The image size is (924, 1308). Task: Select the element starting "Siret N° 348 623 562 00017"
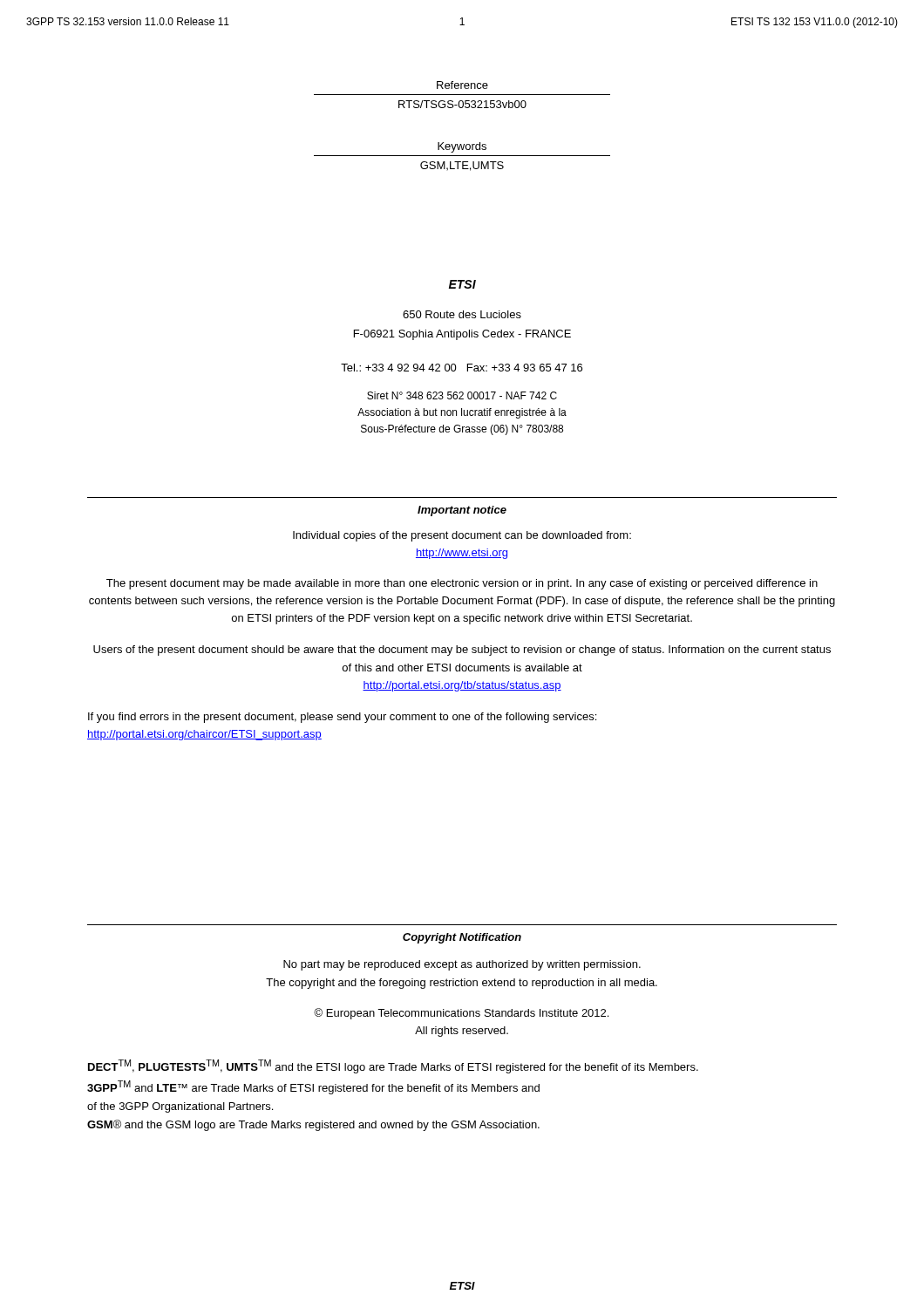462,413
